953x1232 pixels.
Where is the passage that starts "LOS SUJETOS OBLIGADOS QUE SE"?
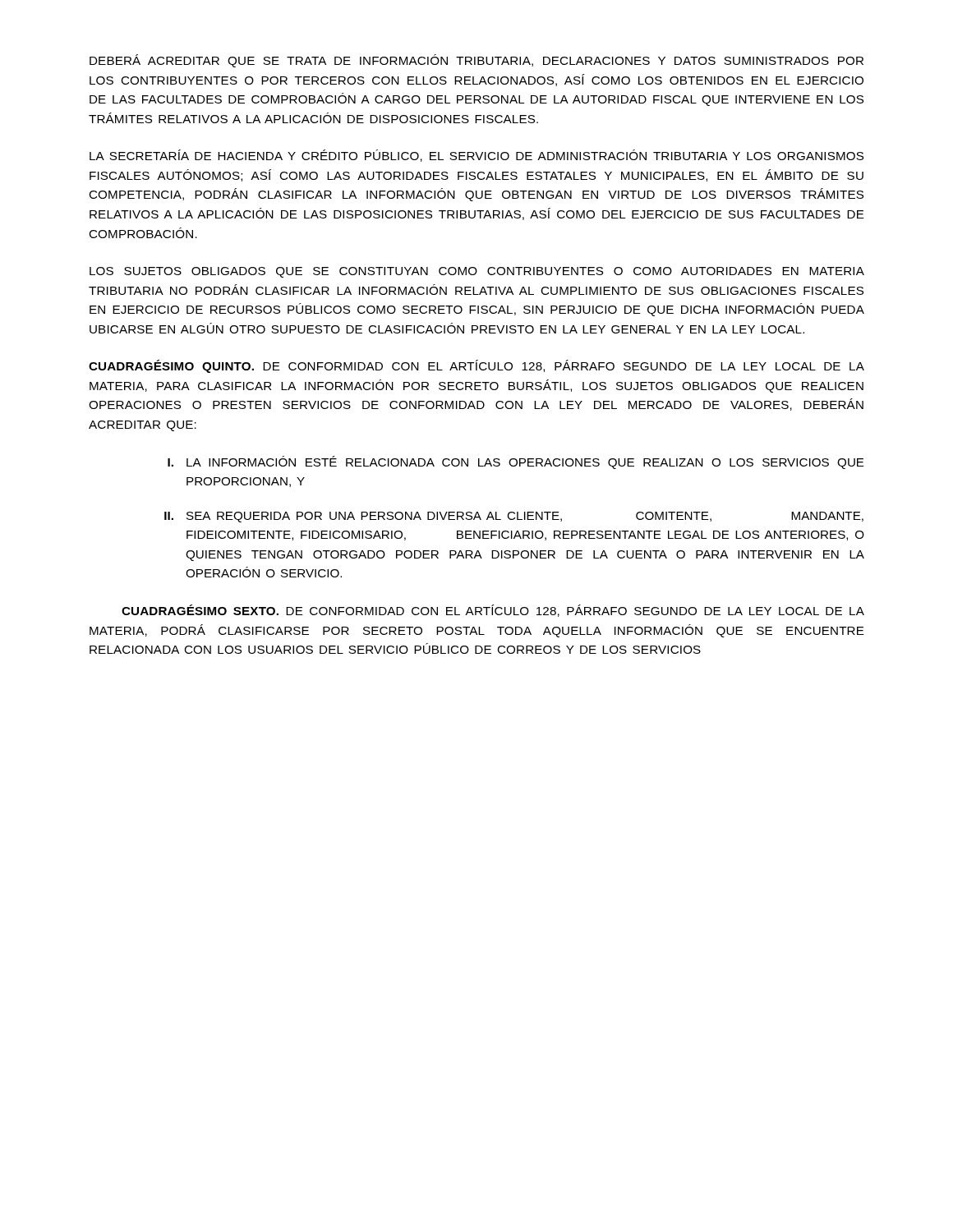(476, 300)
